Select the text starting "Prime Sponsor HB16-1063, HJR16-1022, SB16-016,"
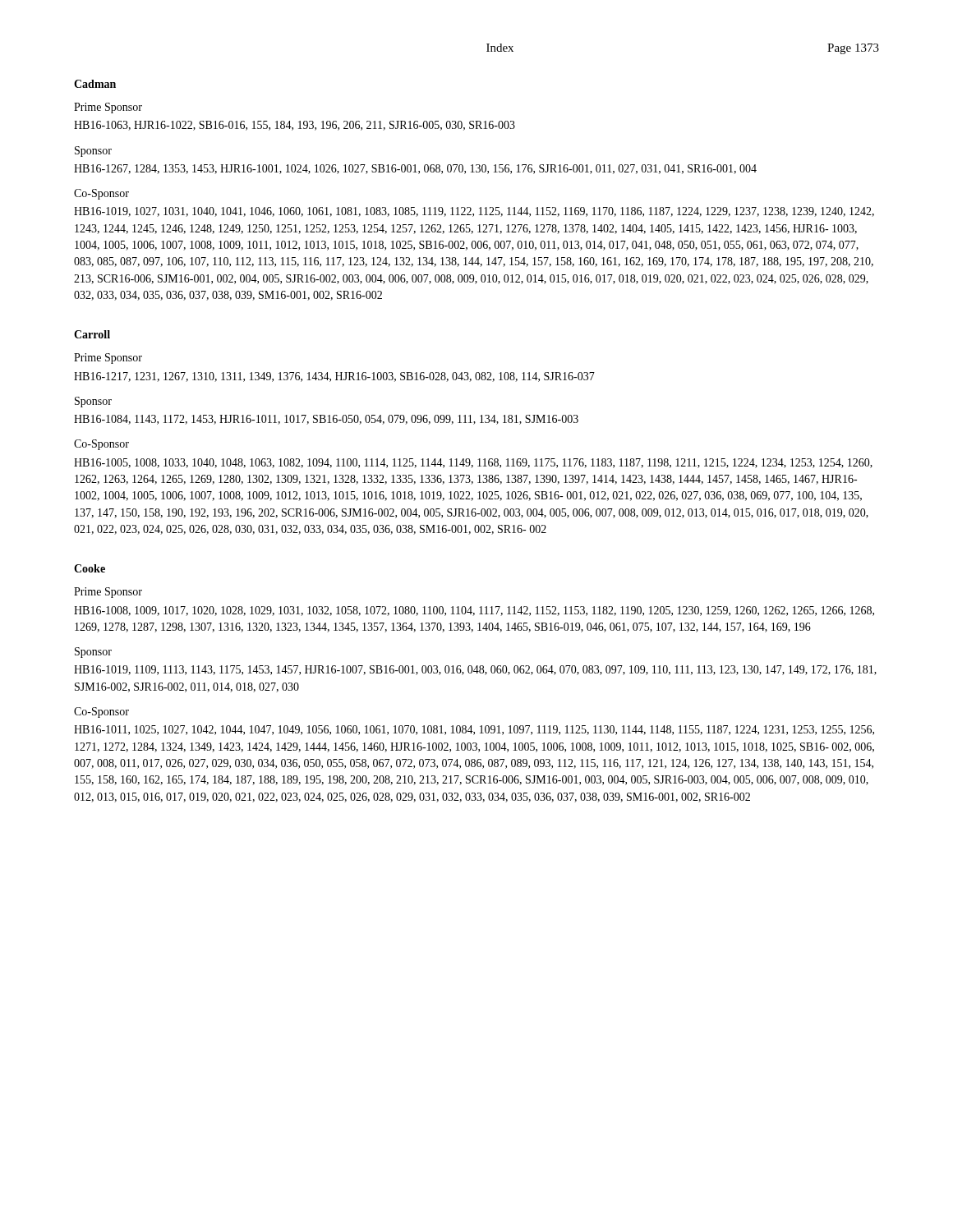 476,116
